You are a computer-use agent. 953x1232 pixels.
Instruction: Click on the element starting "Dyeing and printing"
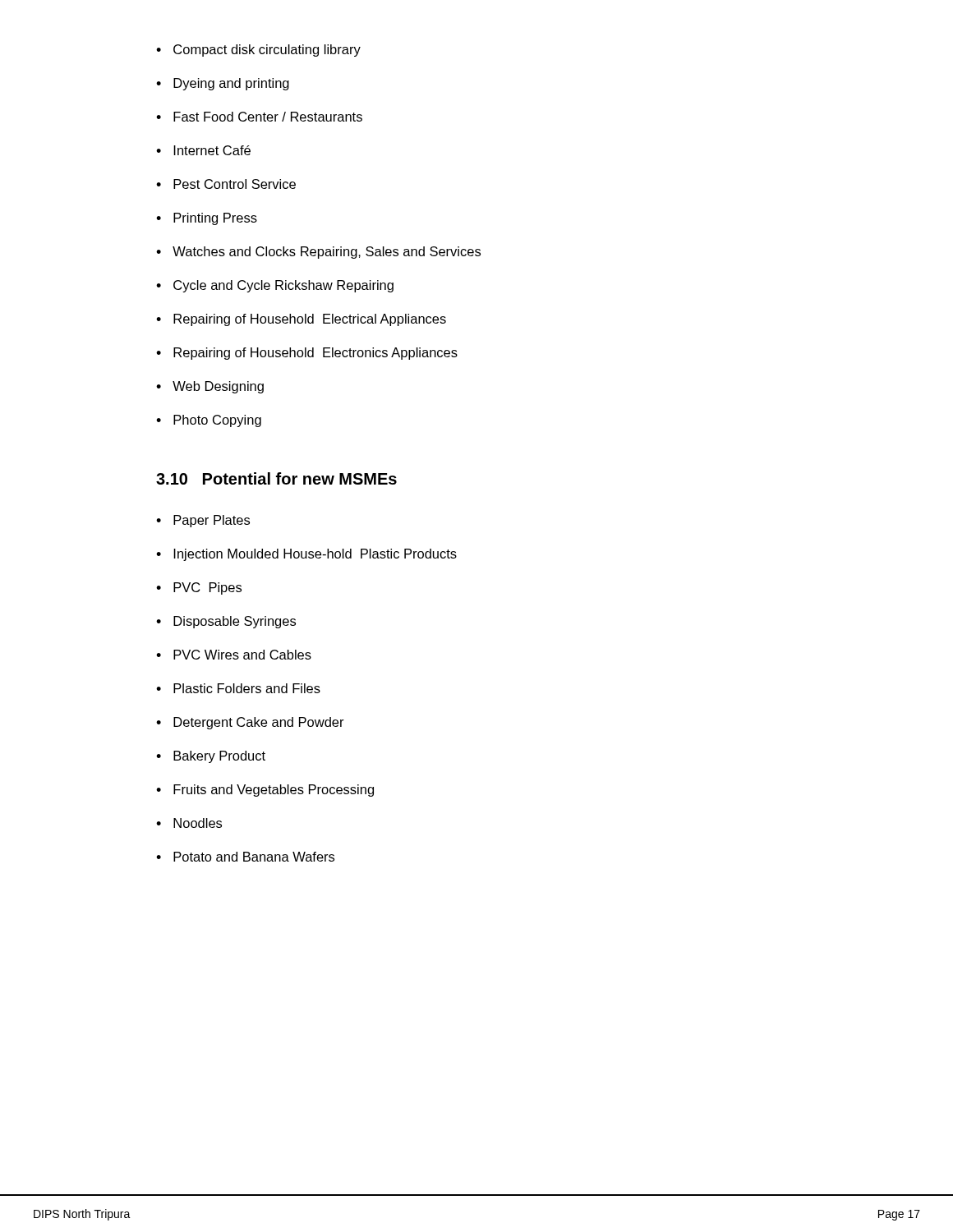tap(223, 84)
